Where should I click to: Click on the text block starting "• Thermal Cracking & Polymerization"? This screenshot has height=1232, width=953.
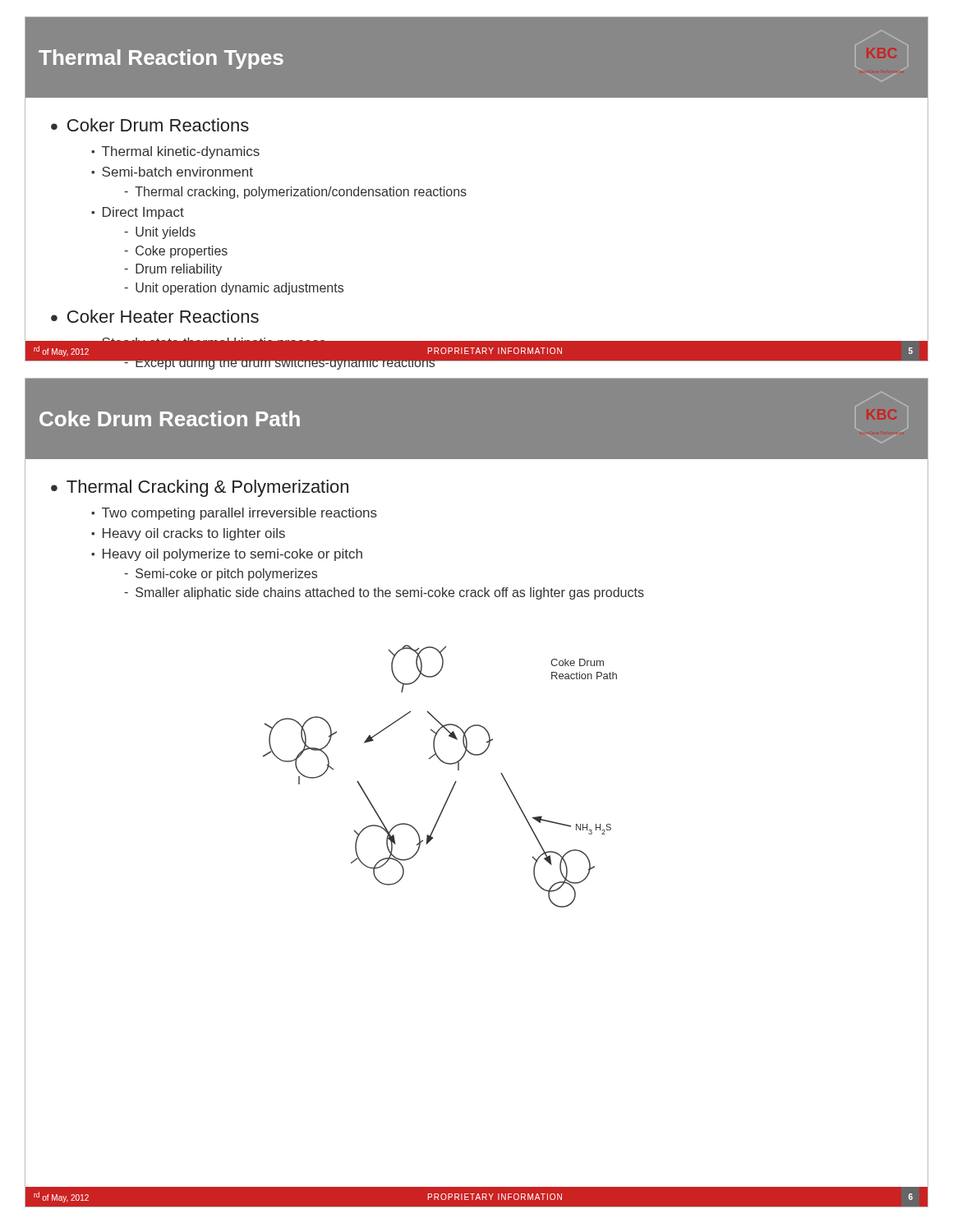coord(200,488)
